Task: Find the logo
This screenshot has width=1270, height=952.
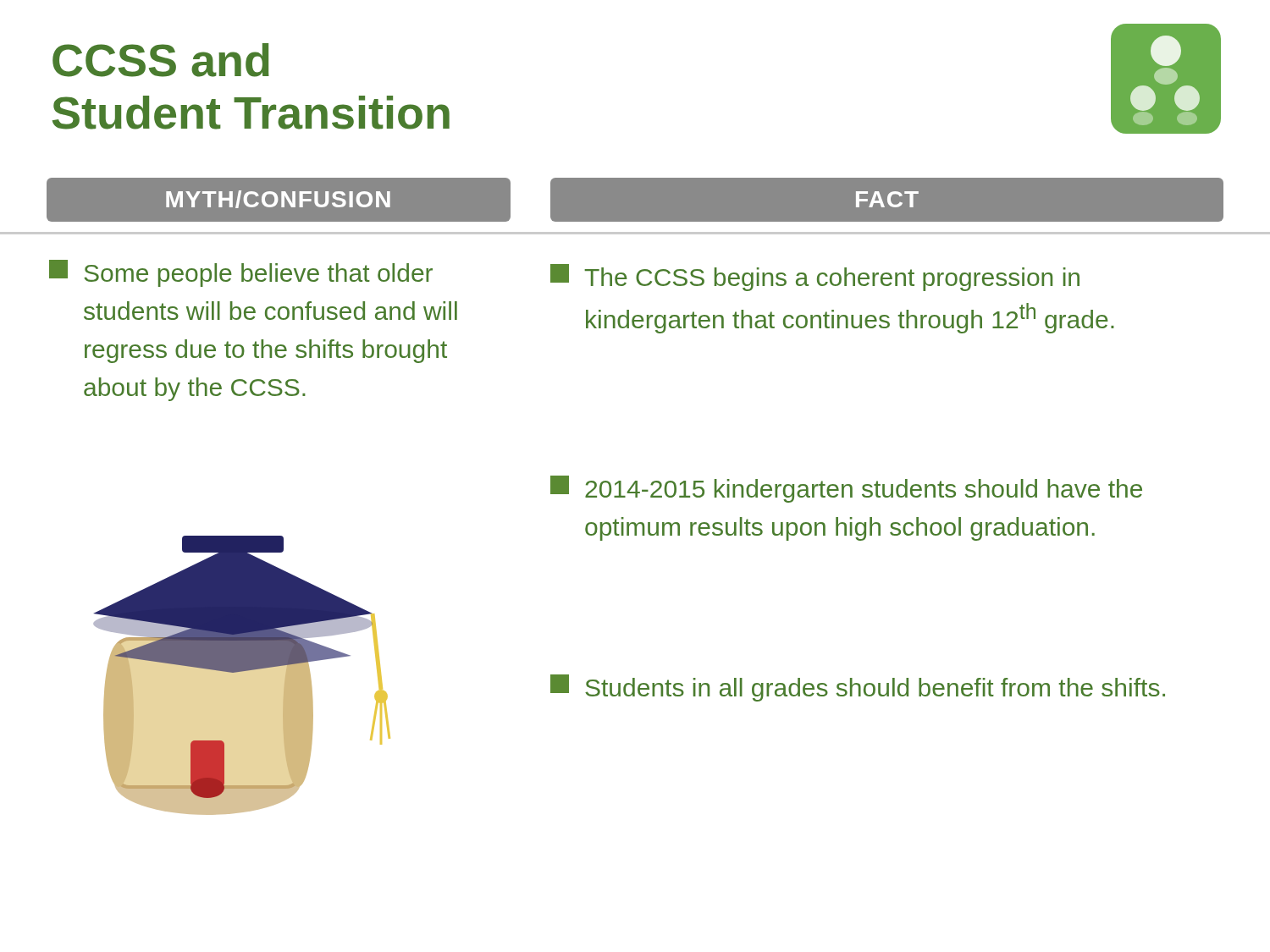Action: pos(1166,79)
